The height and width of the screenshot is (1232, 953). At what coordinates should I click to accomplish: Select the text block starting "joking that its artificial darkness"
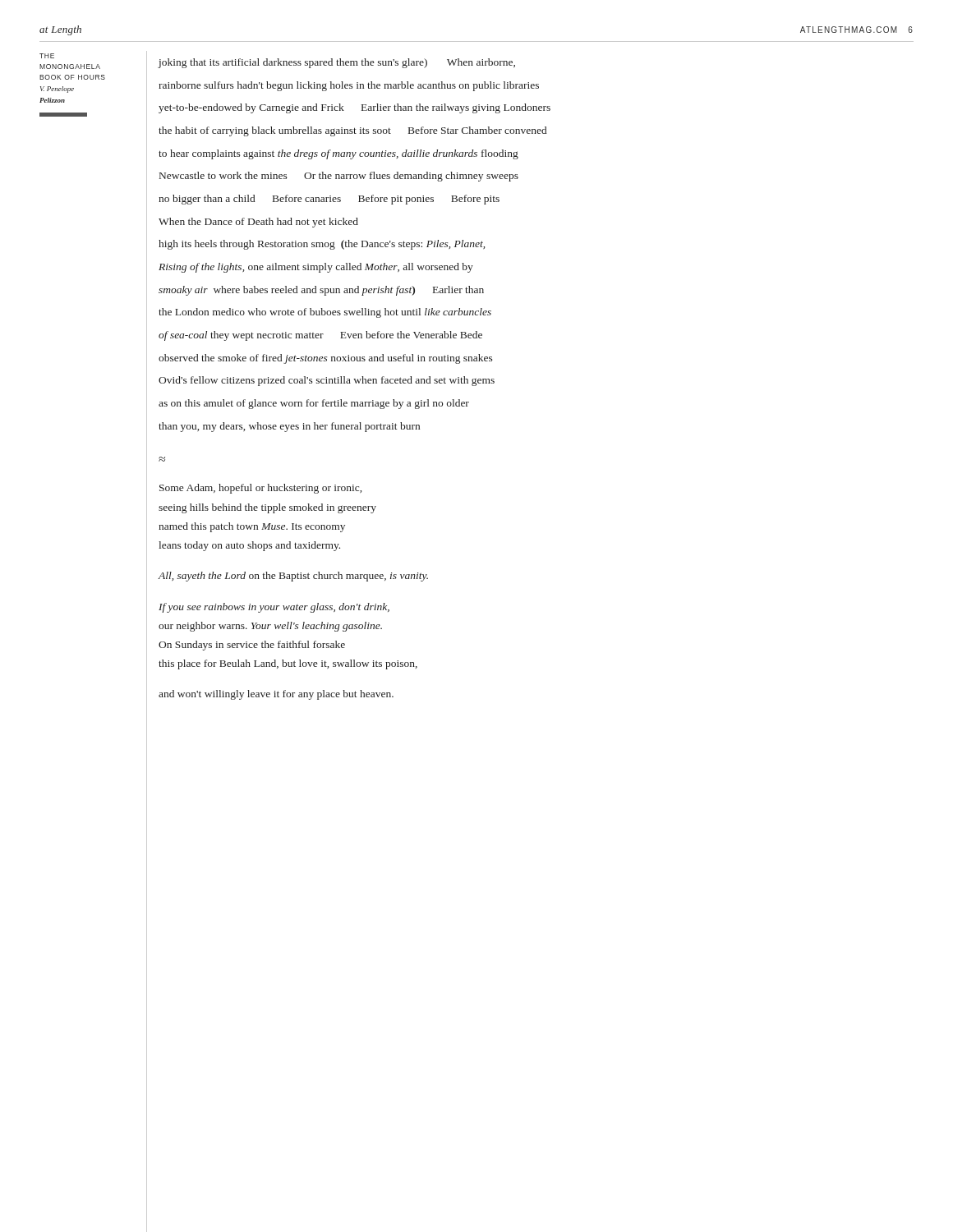tap(337, 63)
